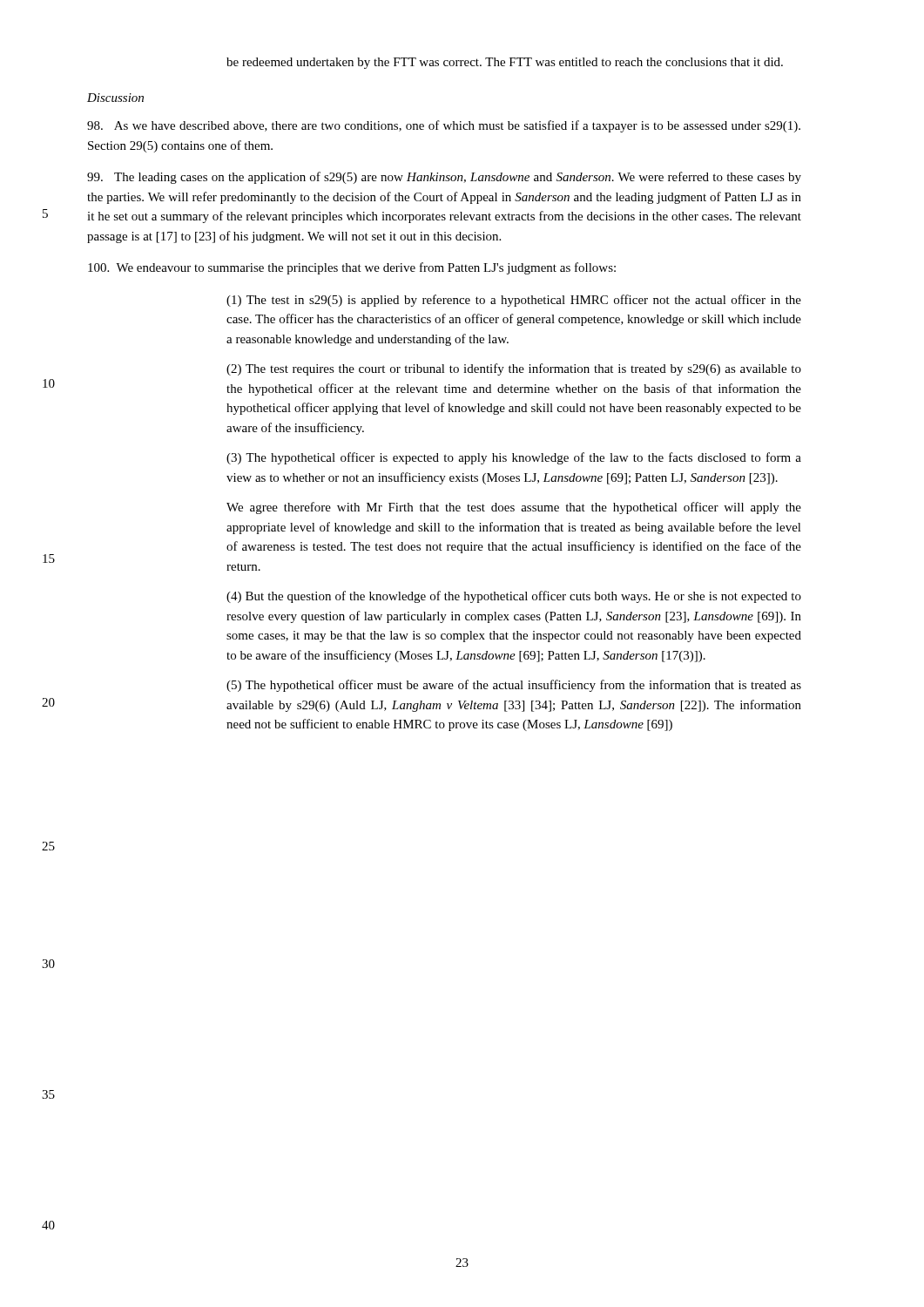The width and height of the screenshot is (924, 1307).
Task: Locate the region starting "We endeavour to summarise the principles"
Action: click(x=352, y=267)
